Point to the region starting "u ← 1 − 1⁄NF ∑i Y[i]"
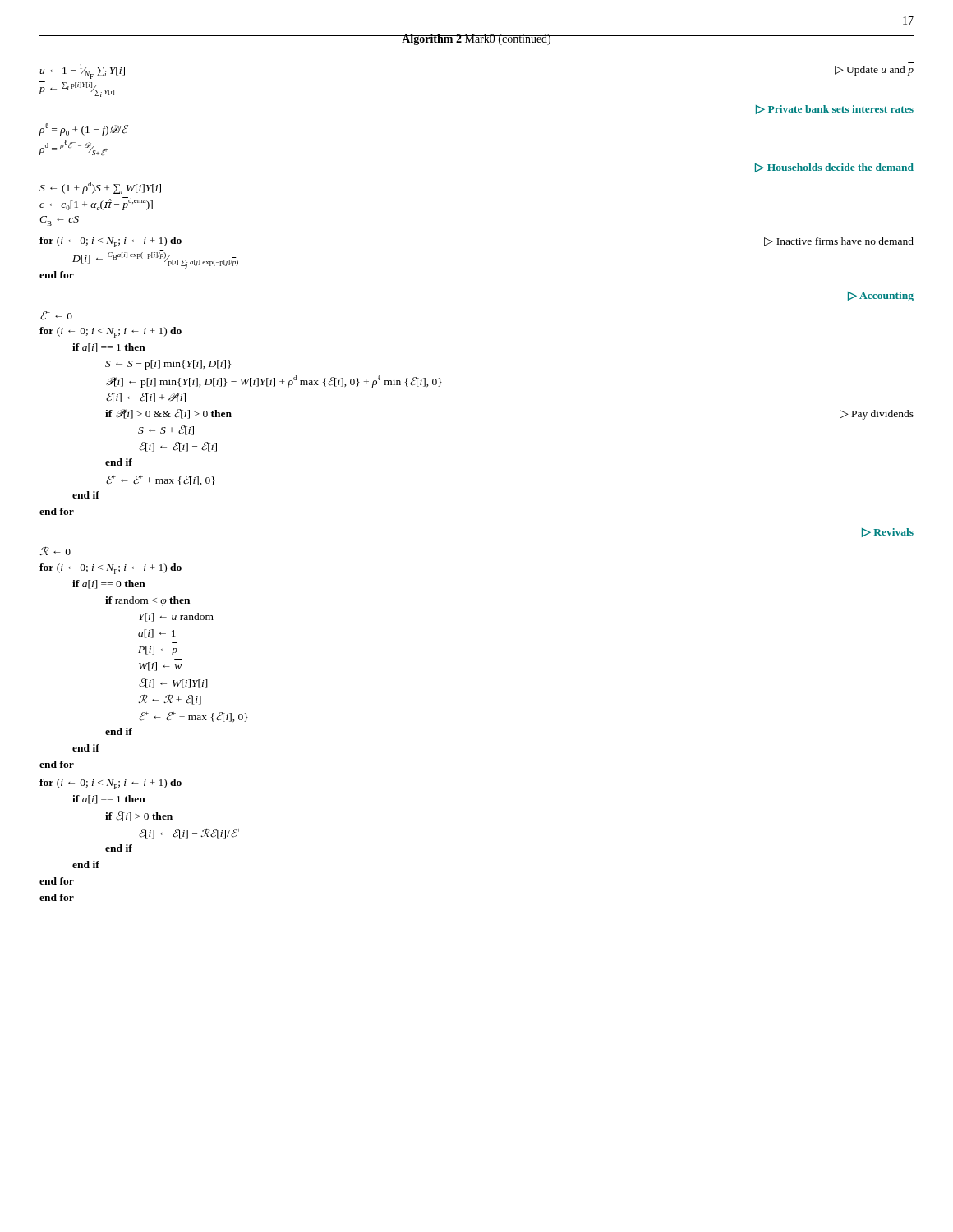 (84, 70)
